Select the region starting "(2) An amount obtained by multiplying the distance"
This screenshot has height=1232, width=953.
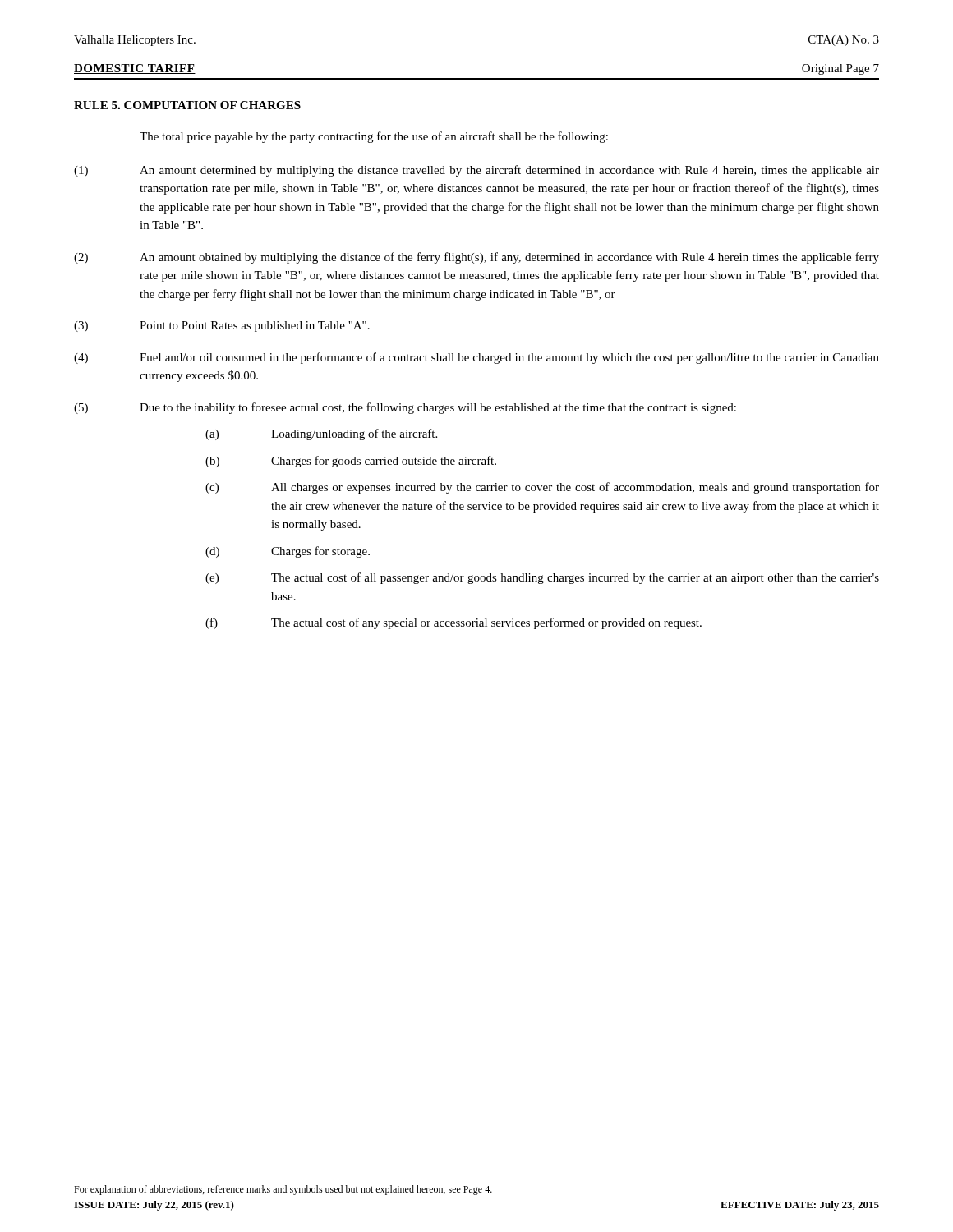[476, 275]
